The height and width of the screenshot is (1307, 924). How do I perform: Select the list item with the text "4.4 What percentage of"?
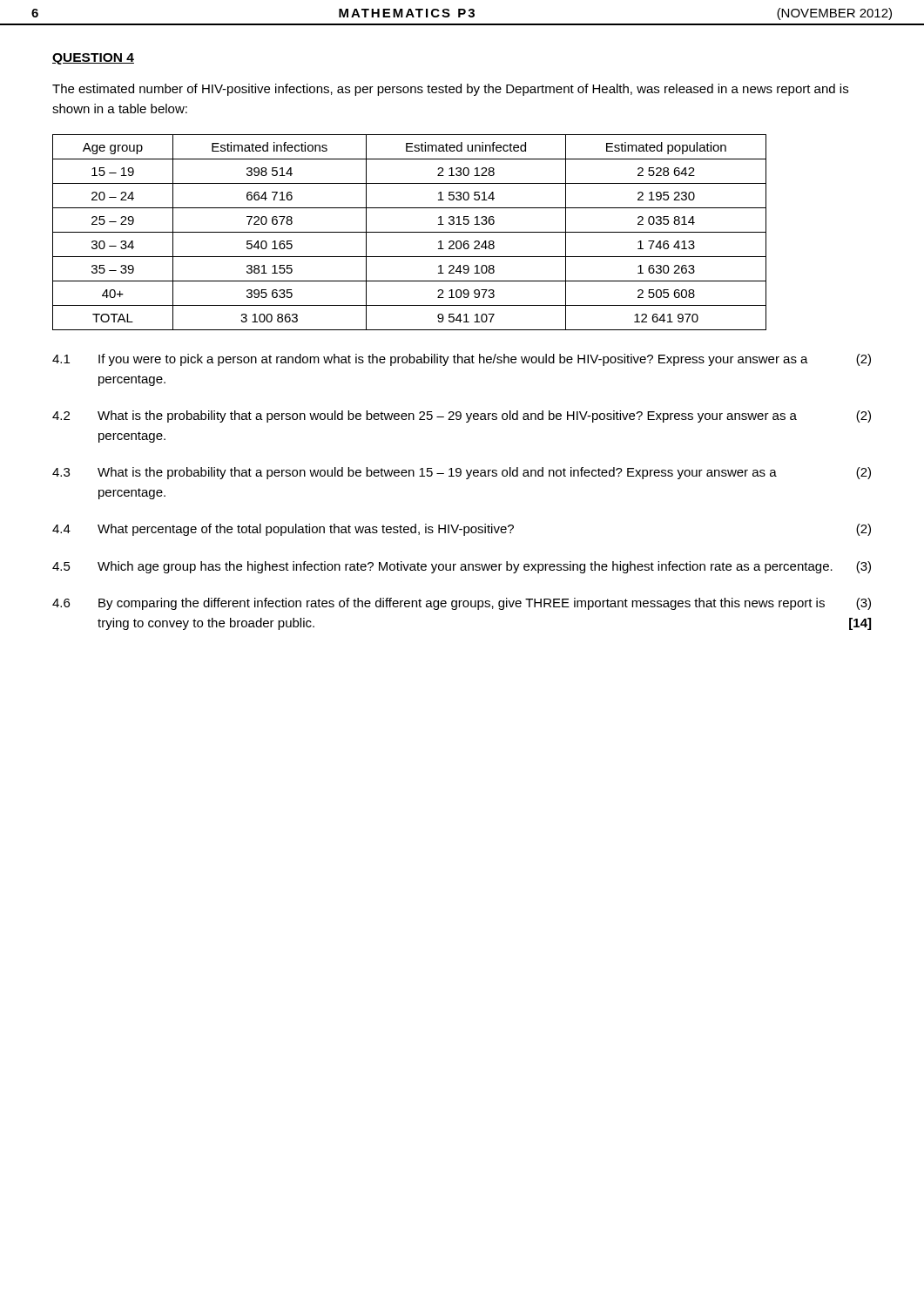(x=462, y=529)
